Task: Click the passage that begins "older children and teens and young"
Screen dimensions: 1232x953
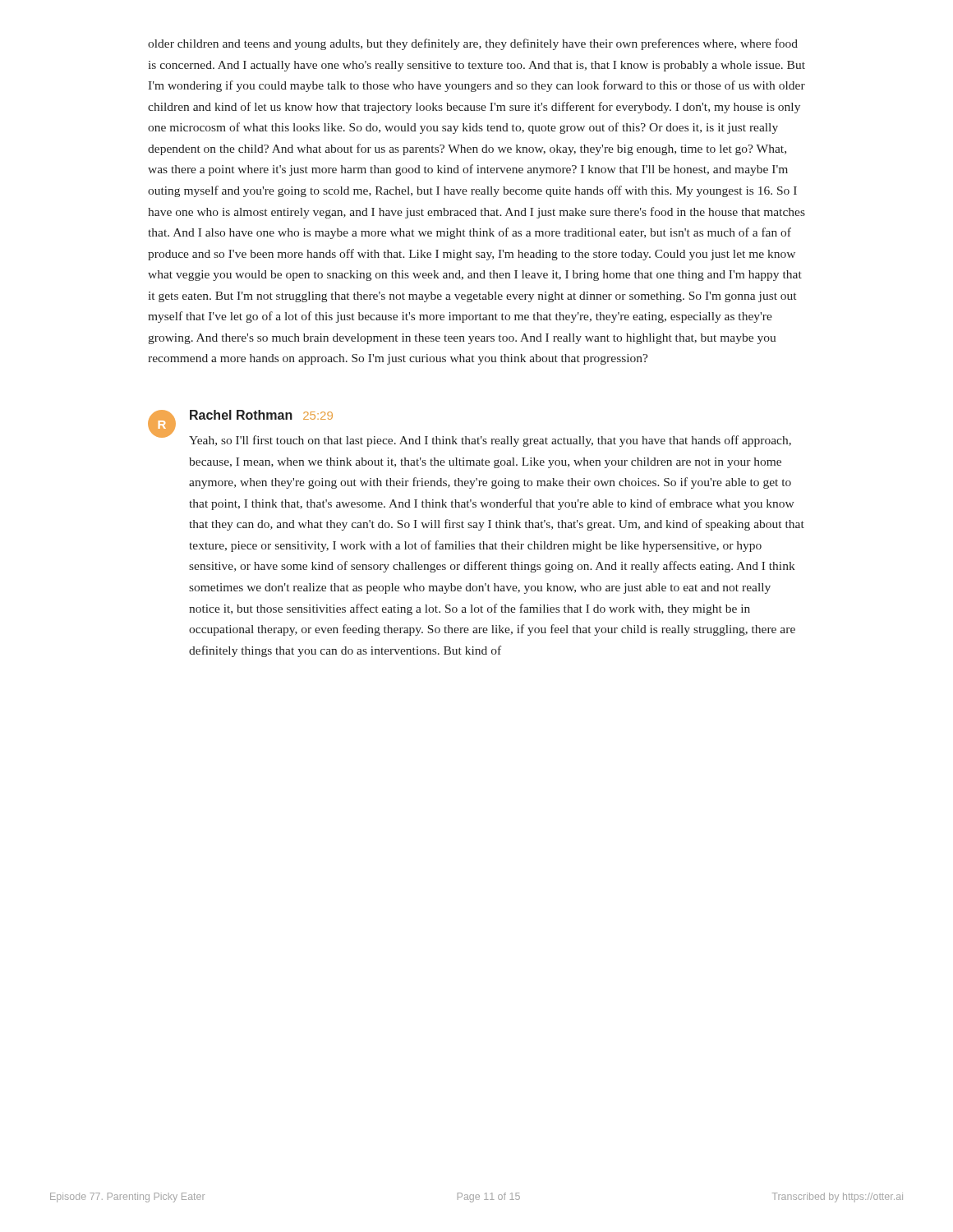Action: (x=476, y=201)
